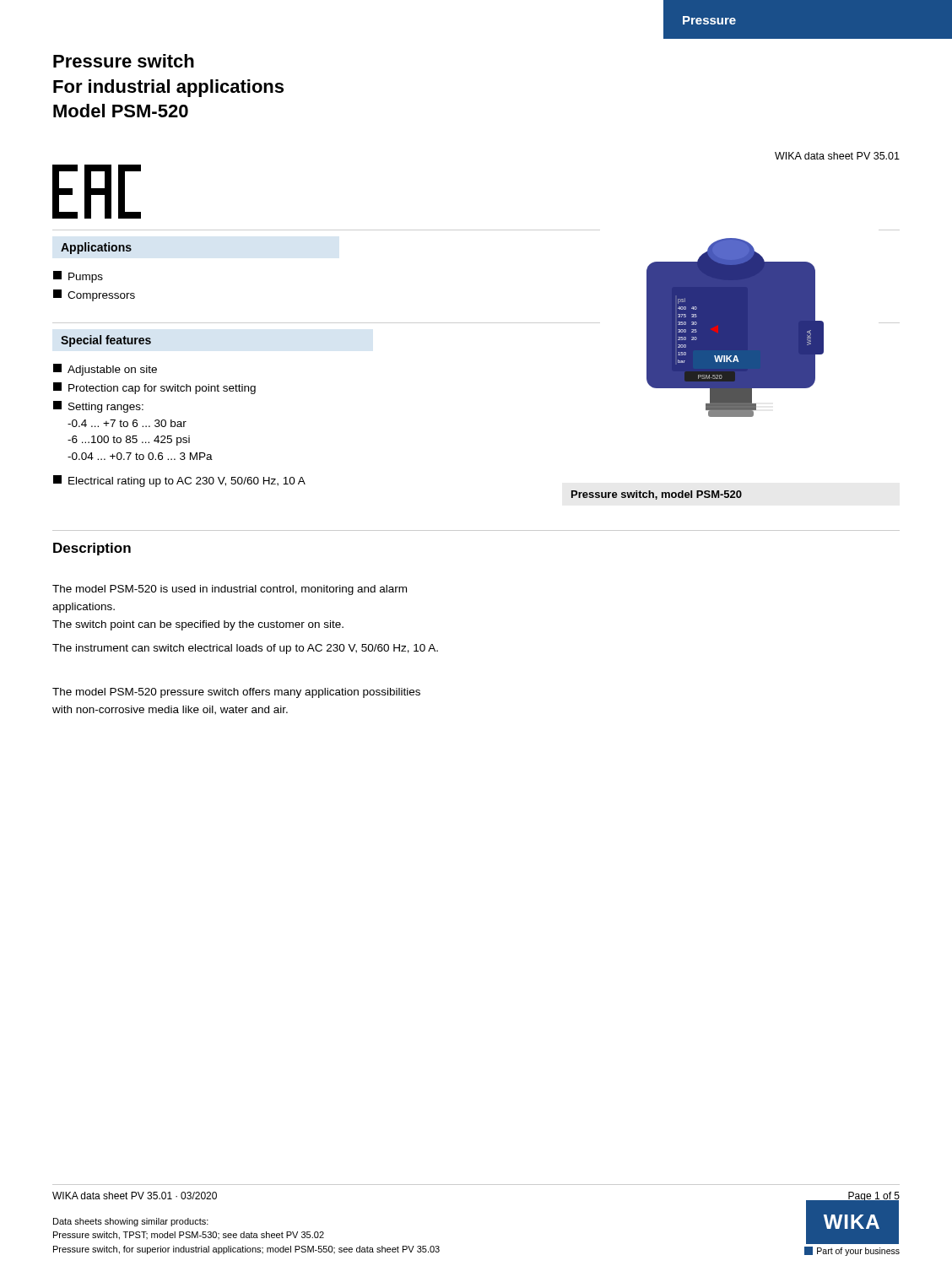Click on the text block containing "WIKA data sheet"
The width and height of the screenshot is (952, 1266).
(837, 156)
